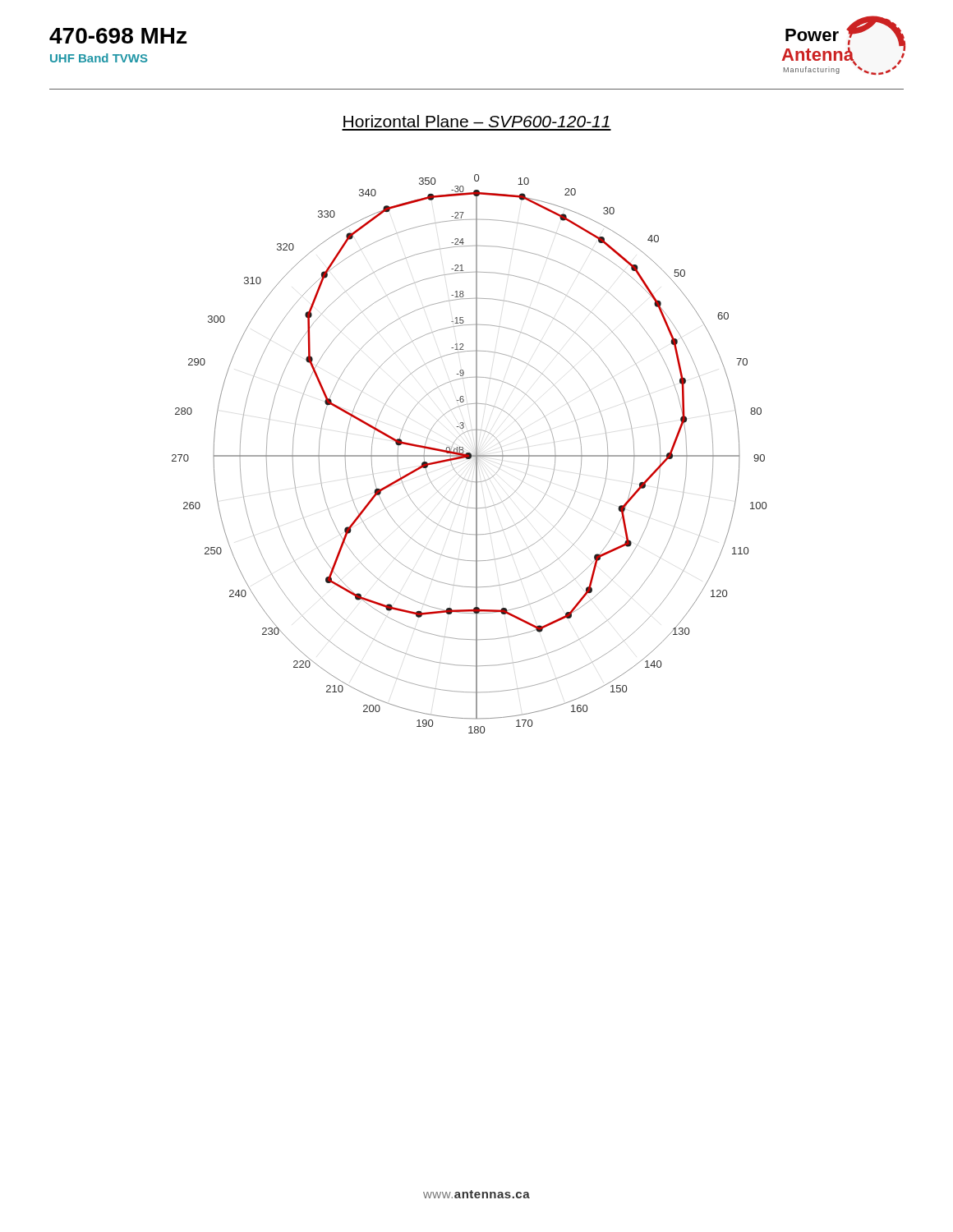Navigate to the element starting "Horizontal Plane – SVP600-120-11"
The height and width of the screenshot is (1232, 953).
(x=476, y=121)
